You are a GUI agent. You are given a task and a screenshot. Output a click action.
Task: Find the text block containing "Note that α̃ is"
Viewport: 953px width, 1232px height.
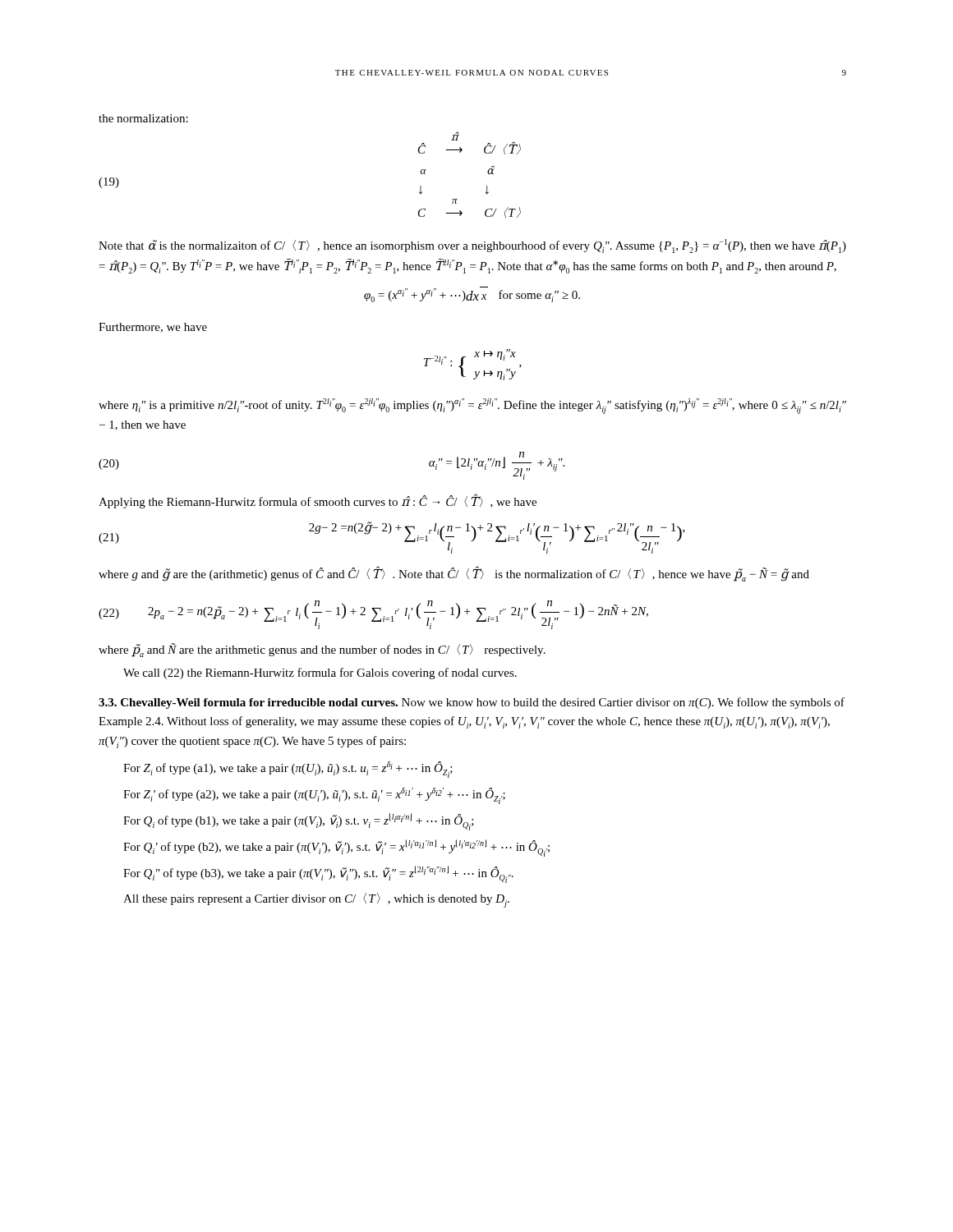click(x=472, y=256)
